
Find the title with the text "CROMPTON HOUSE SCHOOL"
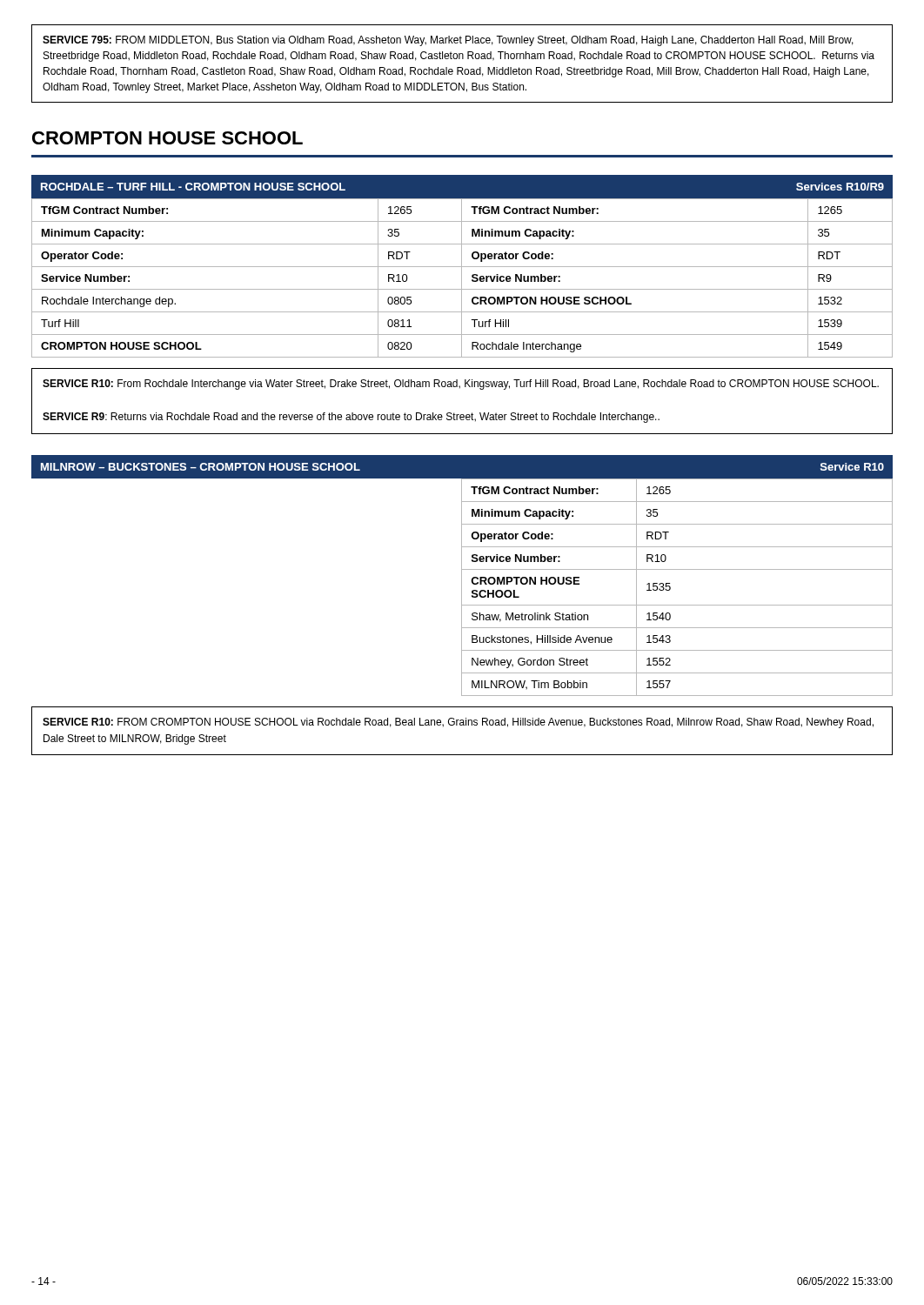pyautogui.click(x=167, y=138)
